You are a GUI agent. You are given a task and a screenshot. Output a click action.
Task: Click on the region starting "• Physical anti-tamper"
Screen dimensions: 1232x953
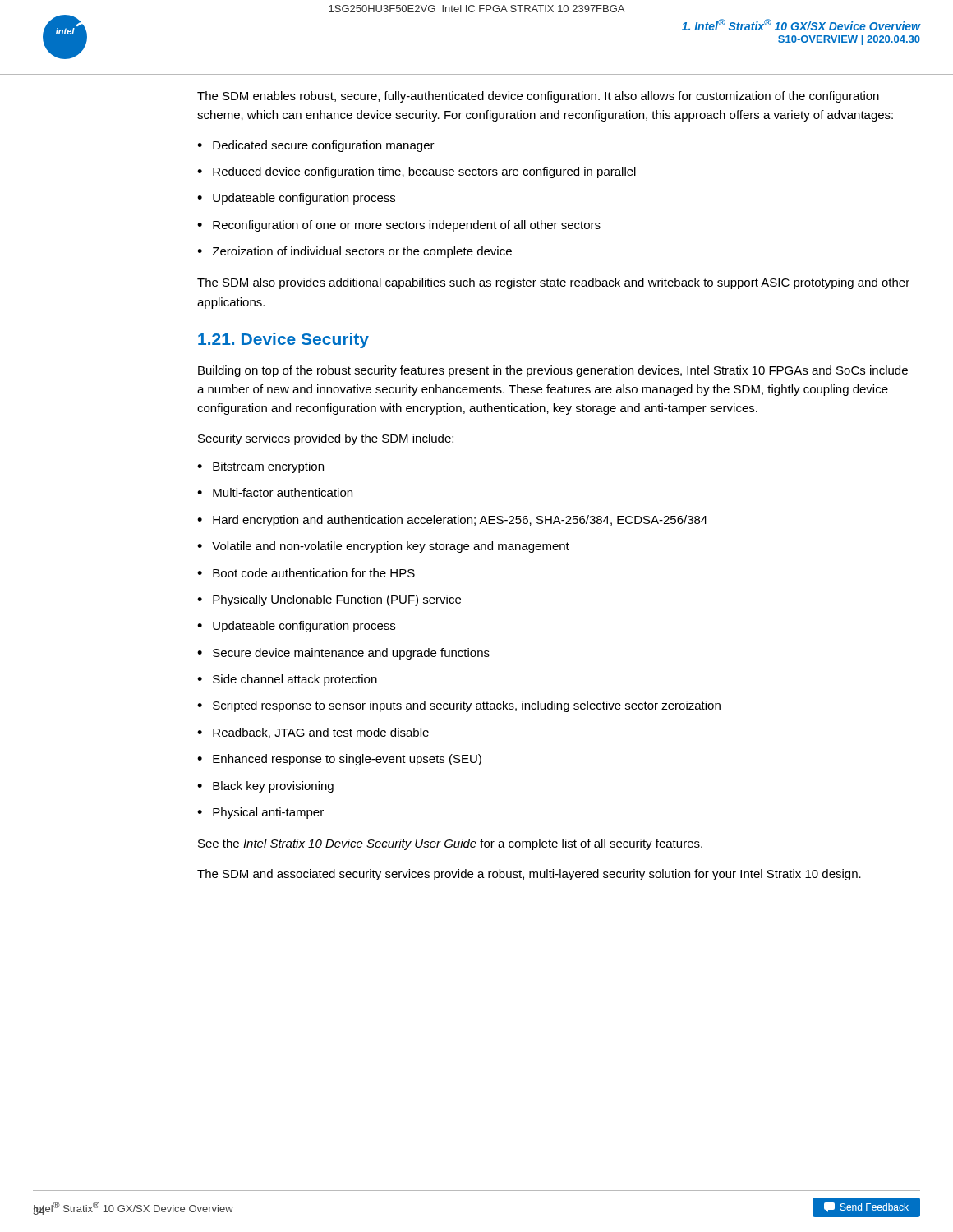pos(261,813)
